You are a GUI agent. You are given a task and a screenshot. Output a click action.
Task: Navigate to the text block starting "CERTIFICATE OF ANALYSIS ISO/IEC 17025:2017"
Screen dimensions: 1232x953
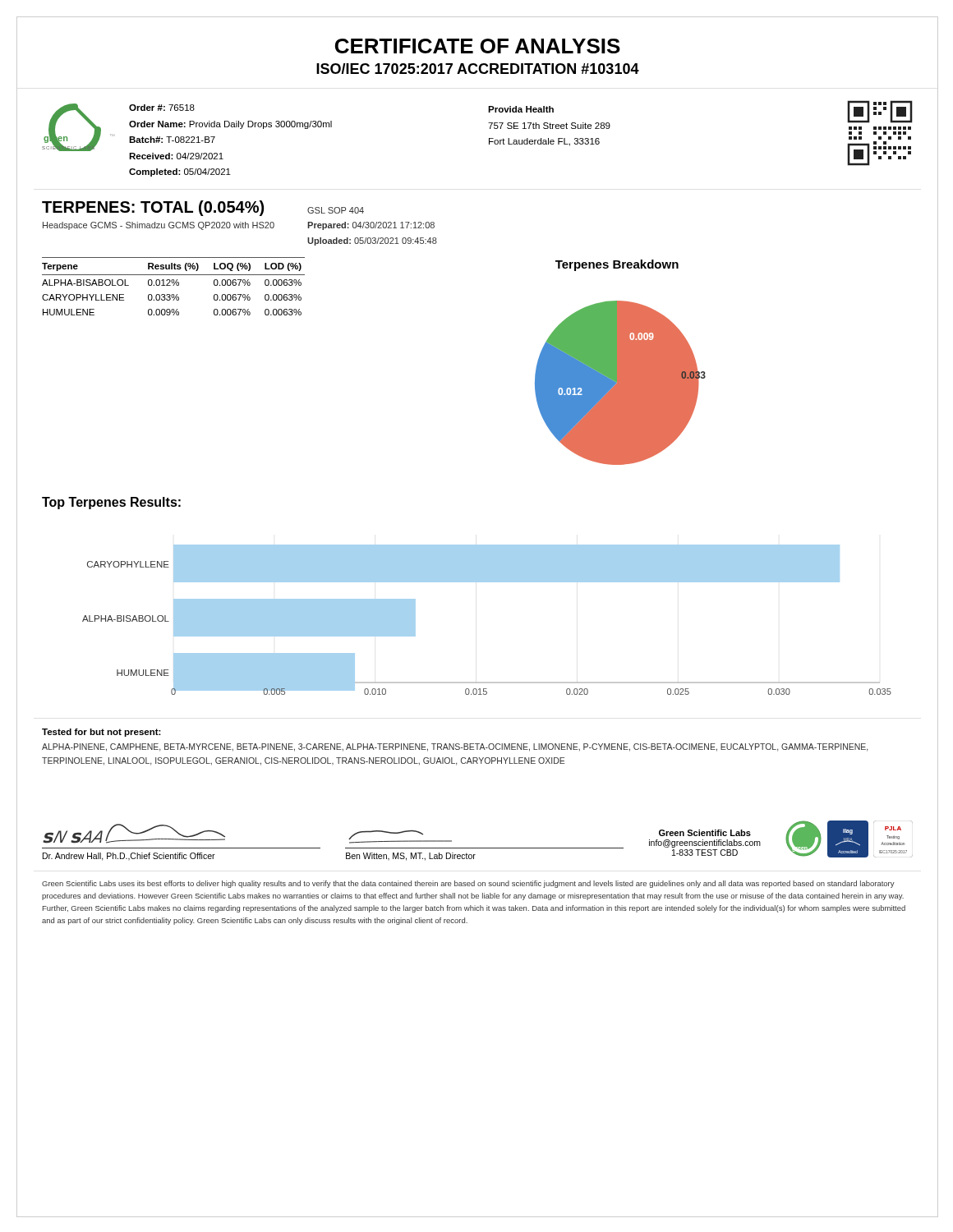(x=477, y=56)
